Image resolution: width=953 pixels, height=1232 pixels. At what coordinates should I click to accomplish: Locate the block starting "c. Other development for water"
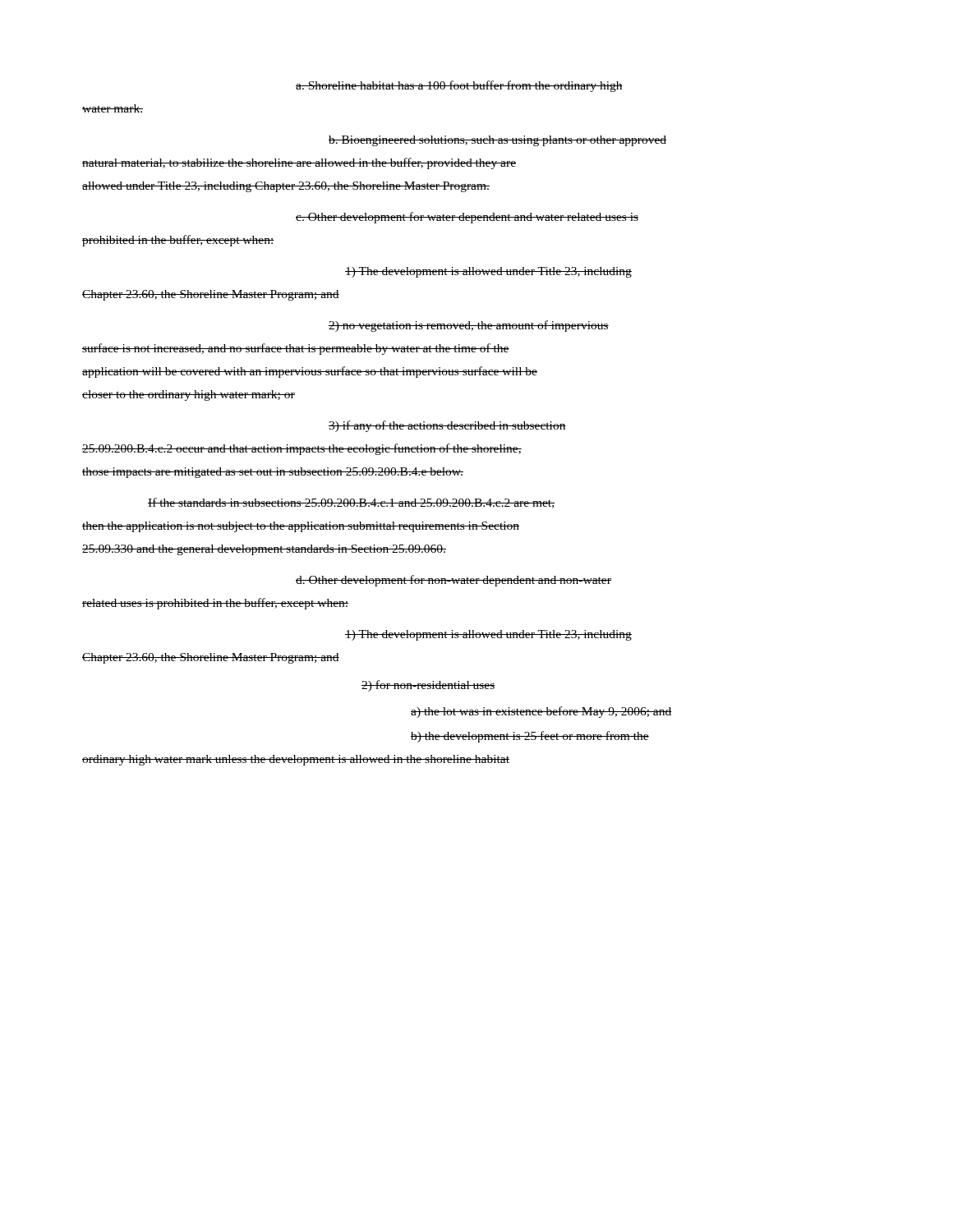click(476, 228)
